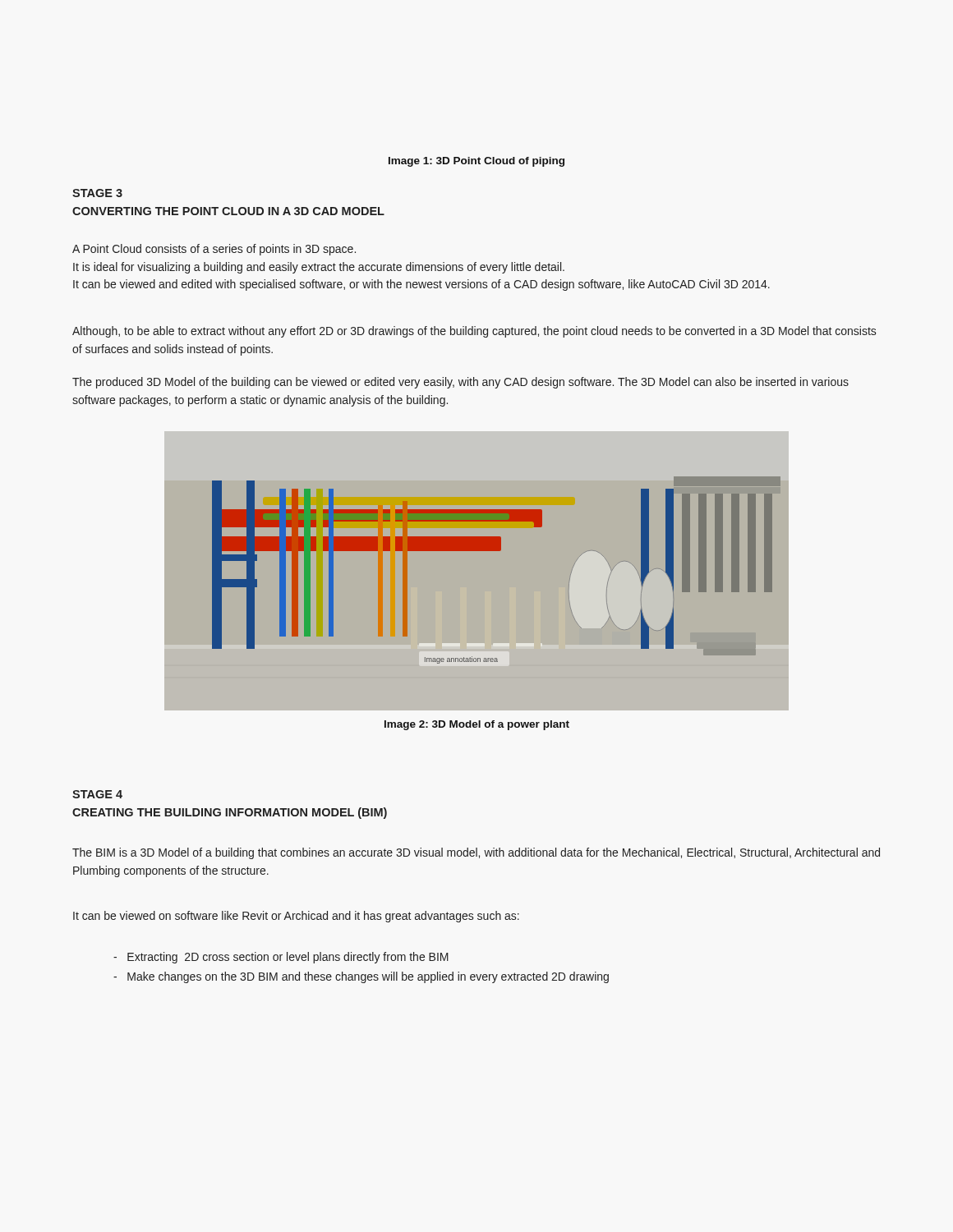Select a photo
The width and height of the screenshot is (953, 1232).
point(476,571)
